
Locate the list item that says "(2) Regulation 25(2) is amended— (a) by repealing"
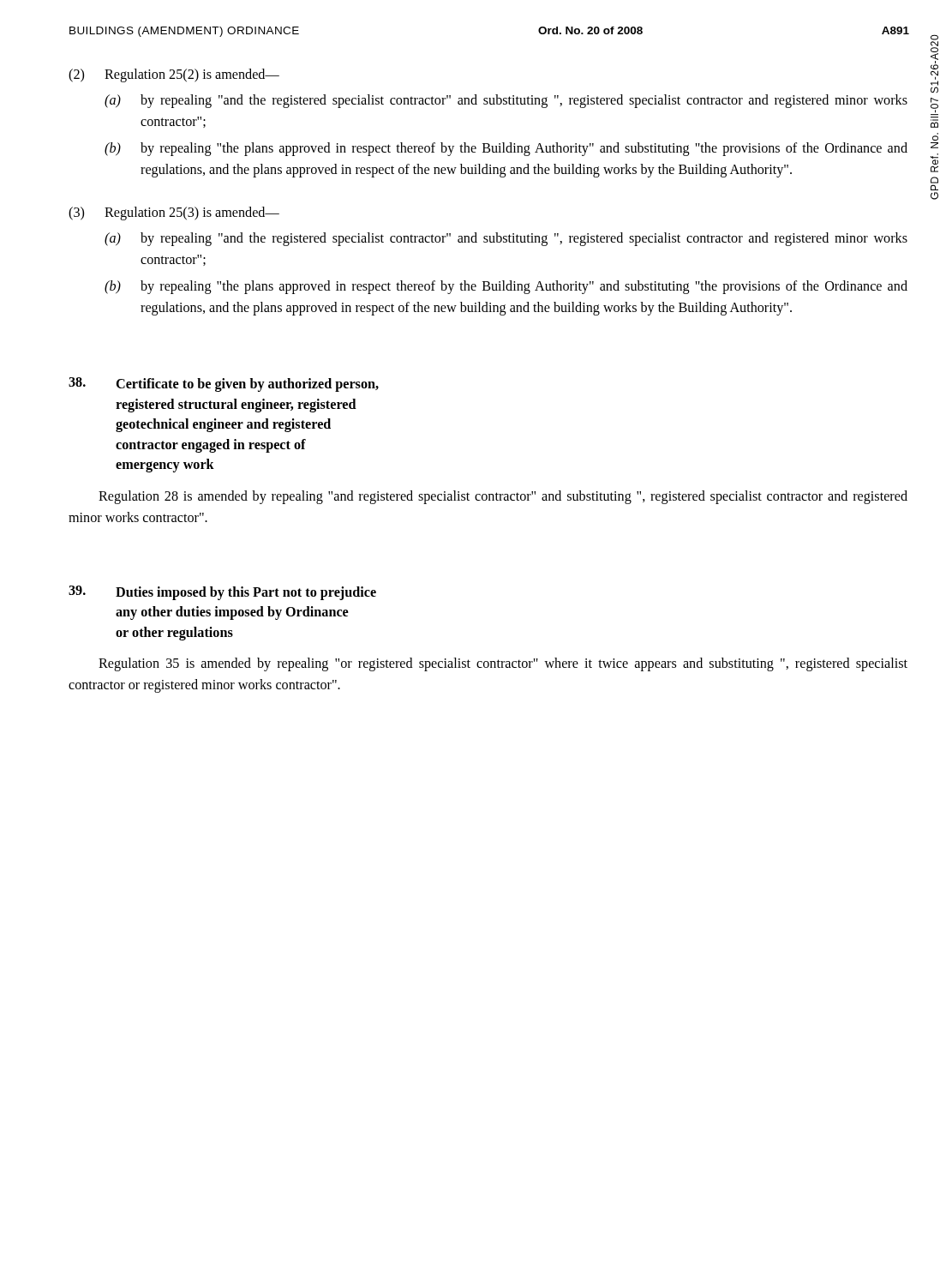point(174,75)
